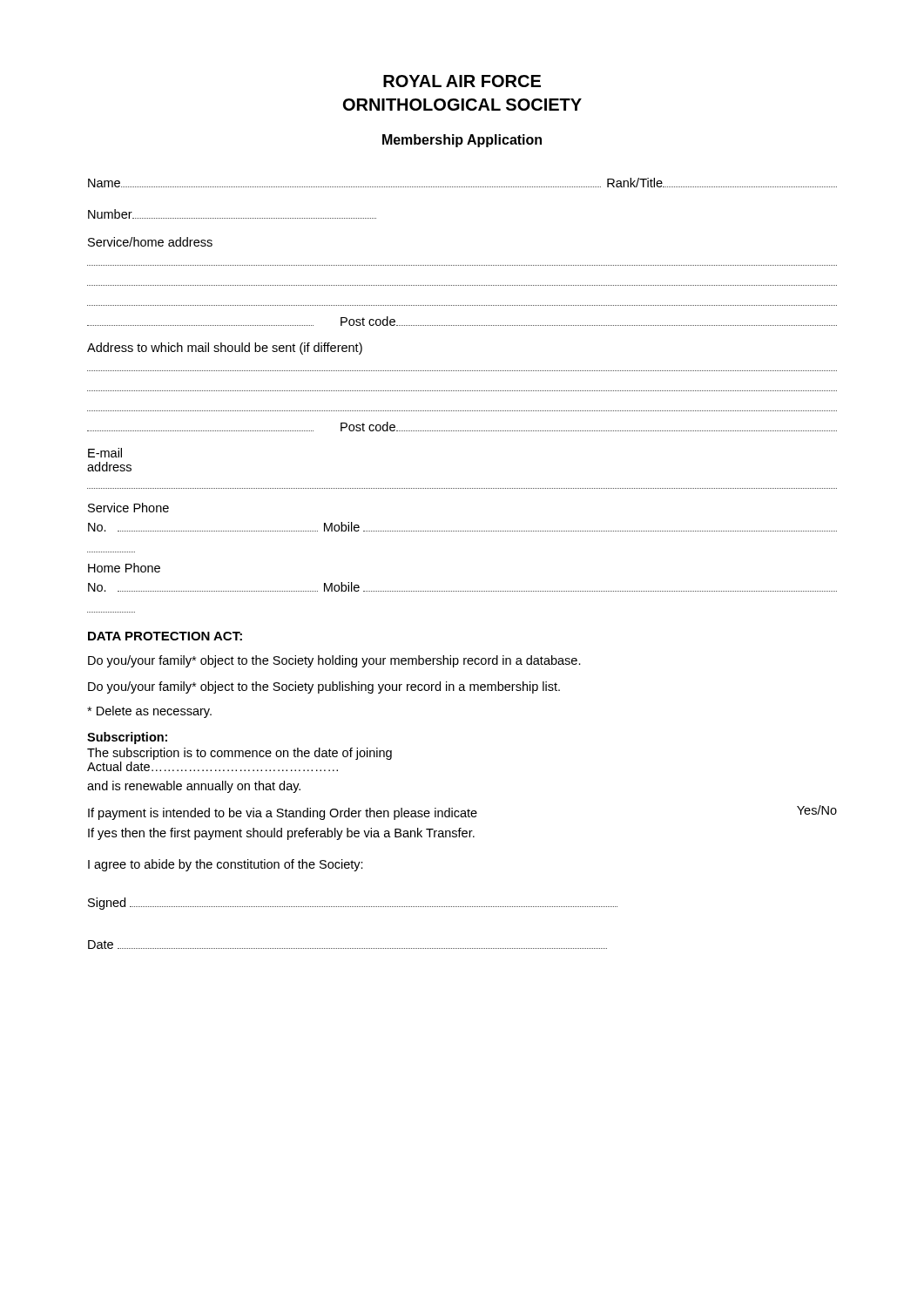Locate the passage starting "ROYAL AIR FORCEORNITHOLOGICAL SOCIETY"
Screen dimensions: 1307x924
(x=462, y=93)
